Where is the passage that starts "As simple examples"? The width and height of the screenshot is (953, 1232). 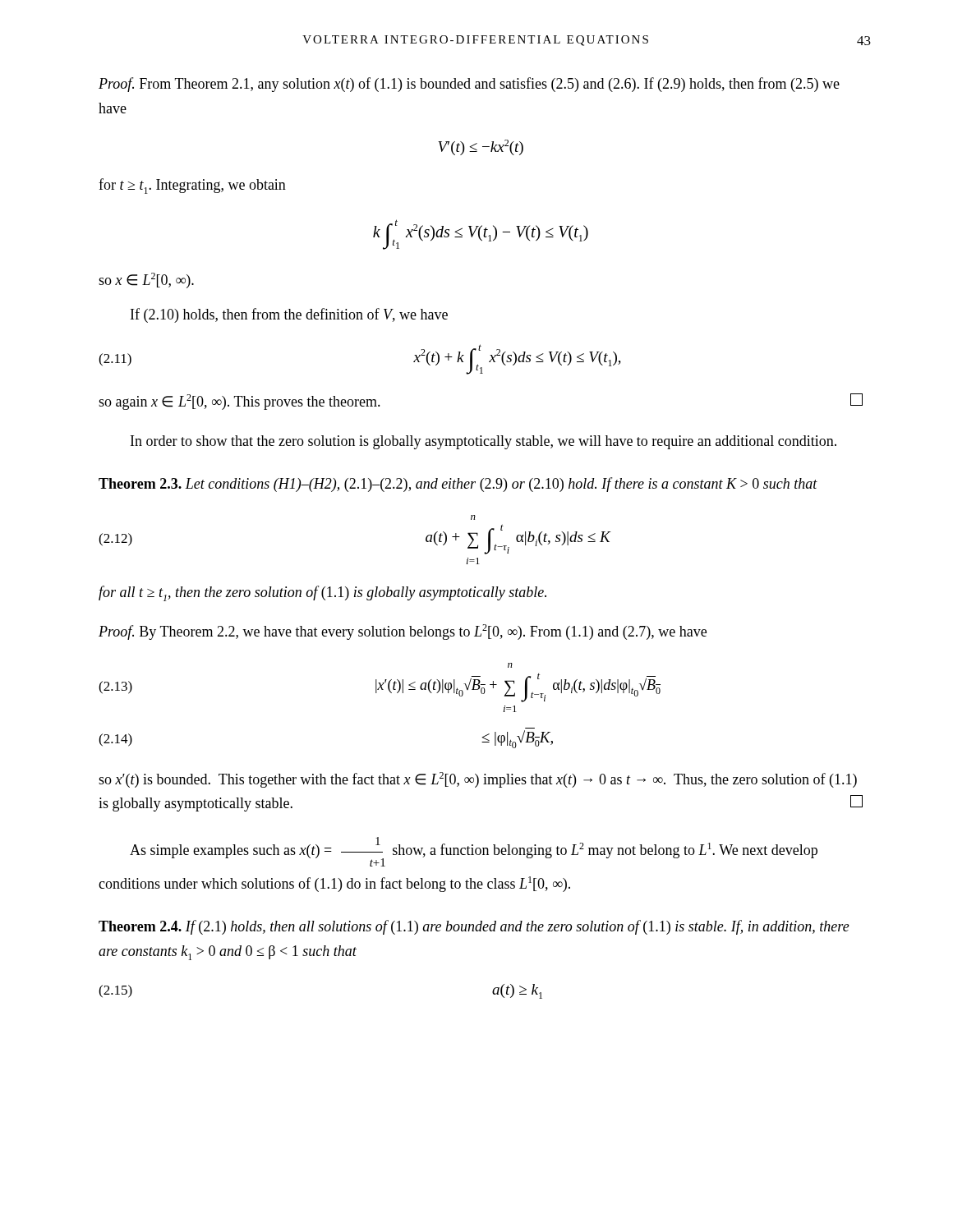click(458, 862)
